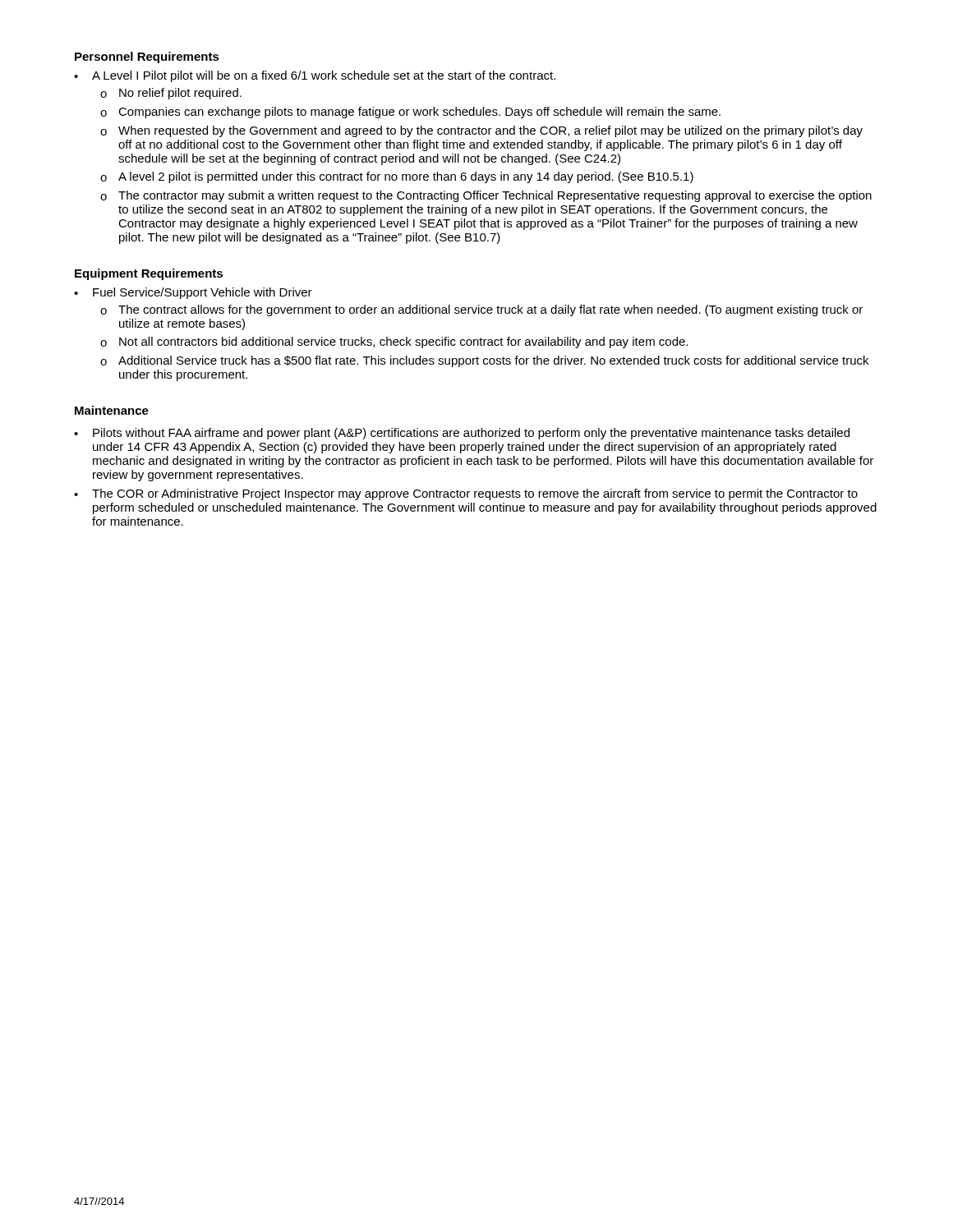Viewport: 953px width, 1232px height.
Task: Navigate to the block starting "• The COR"
Action: (476, 507)
